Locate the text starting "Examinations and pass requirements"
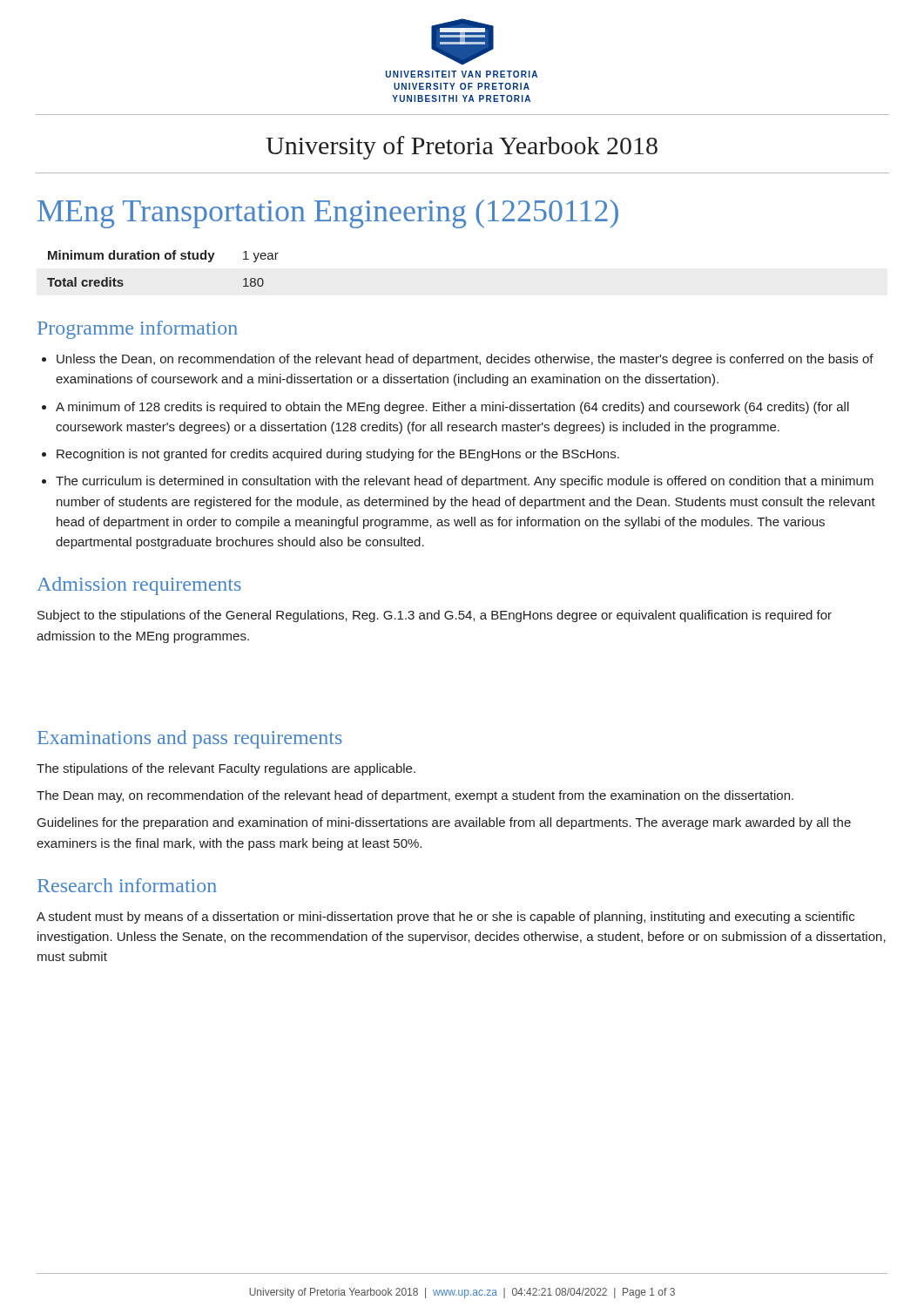The image size is (924, 1307). 190,737
